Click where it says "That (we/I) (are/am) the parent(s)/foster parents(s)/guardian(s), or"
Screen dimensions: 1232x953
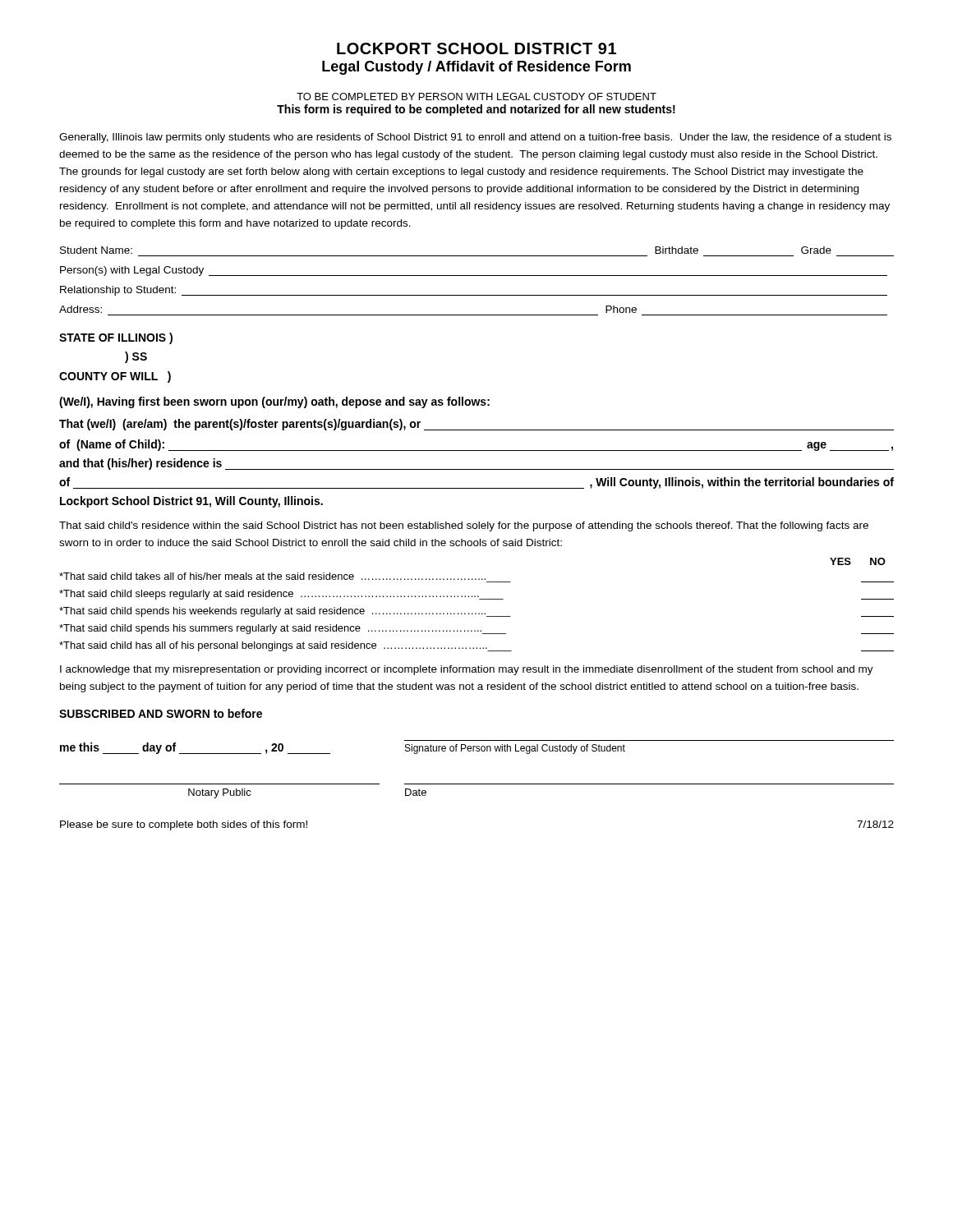(x=476, y=424)
